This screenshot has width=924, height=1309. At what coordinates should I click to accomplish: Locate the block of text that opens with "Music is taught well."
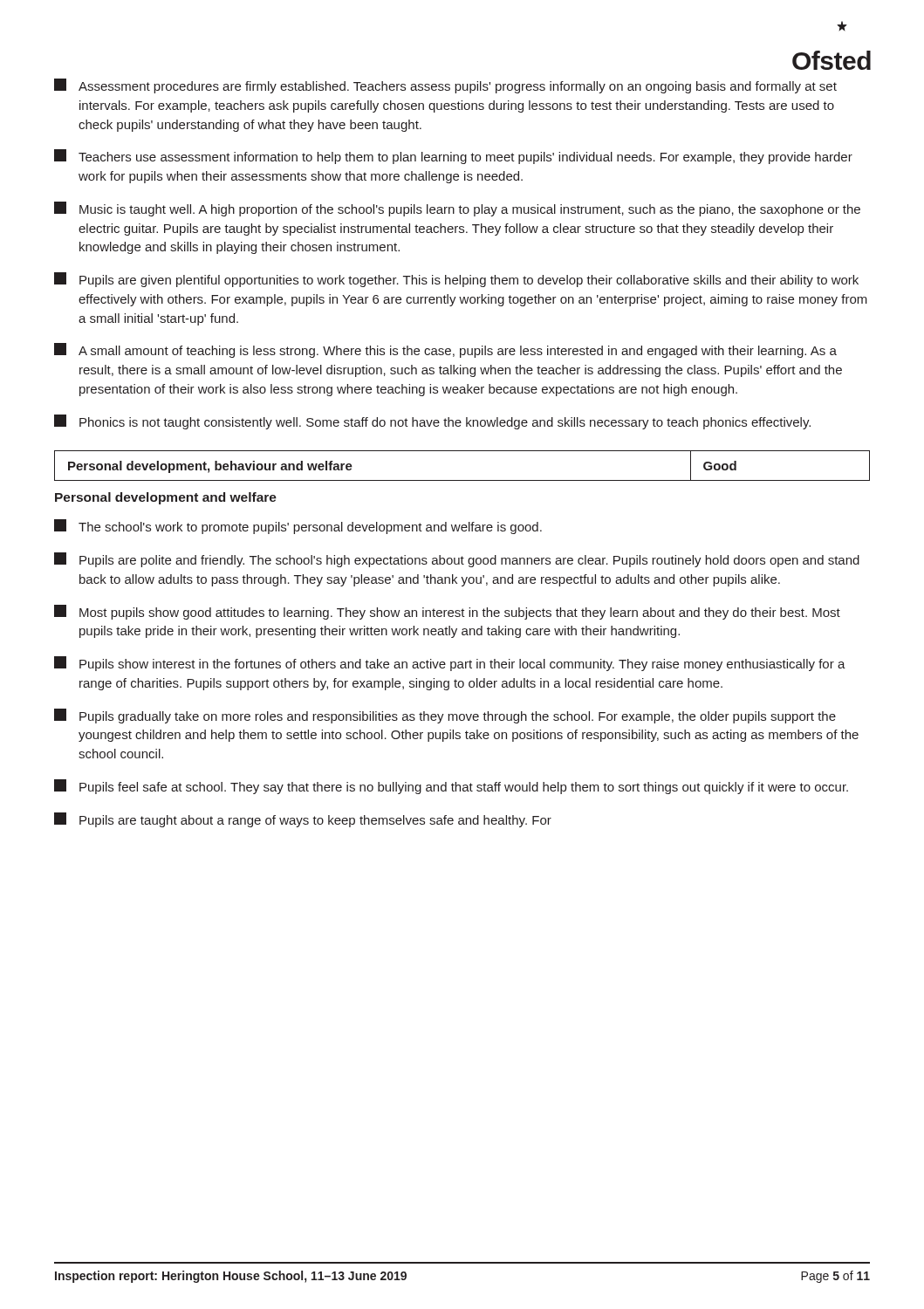pos(462,228)
